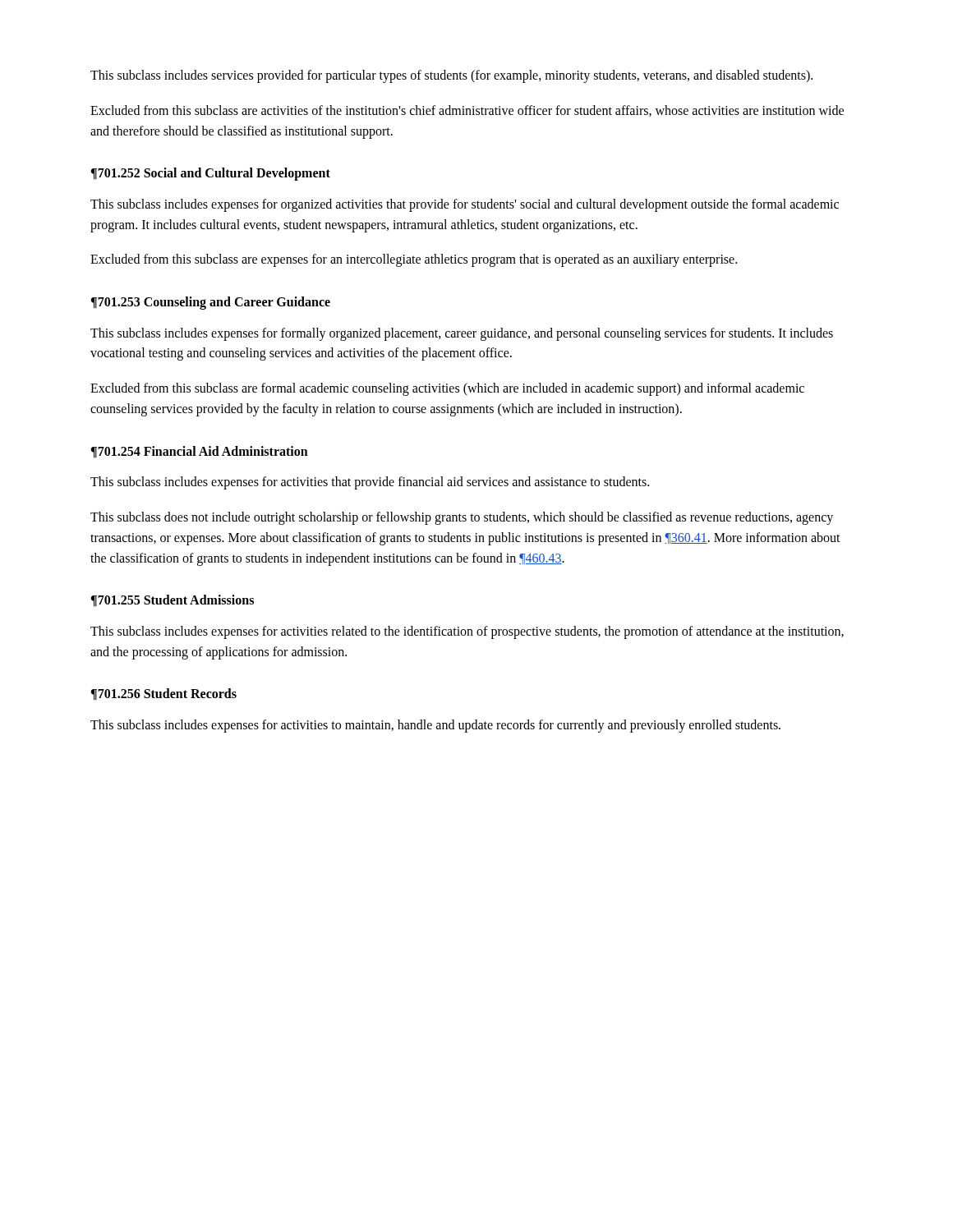This screenshot has width=953, height=1232.
Task: Find "¶701.254 Financial Aid Administration" on this page
Action: (199, 451)
